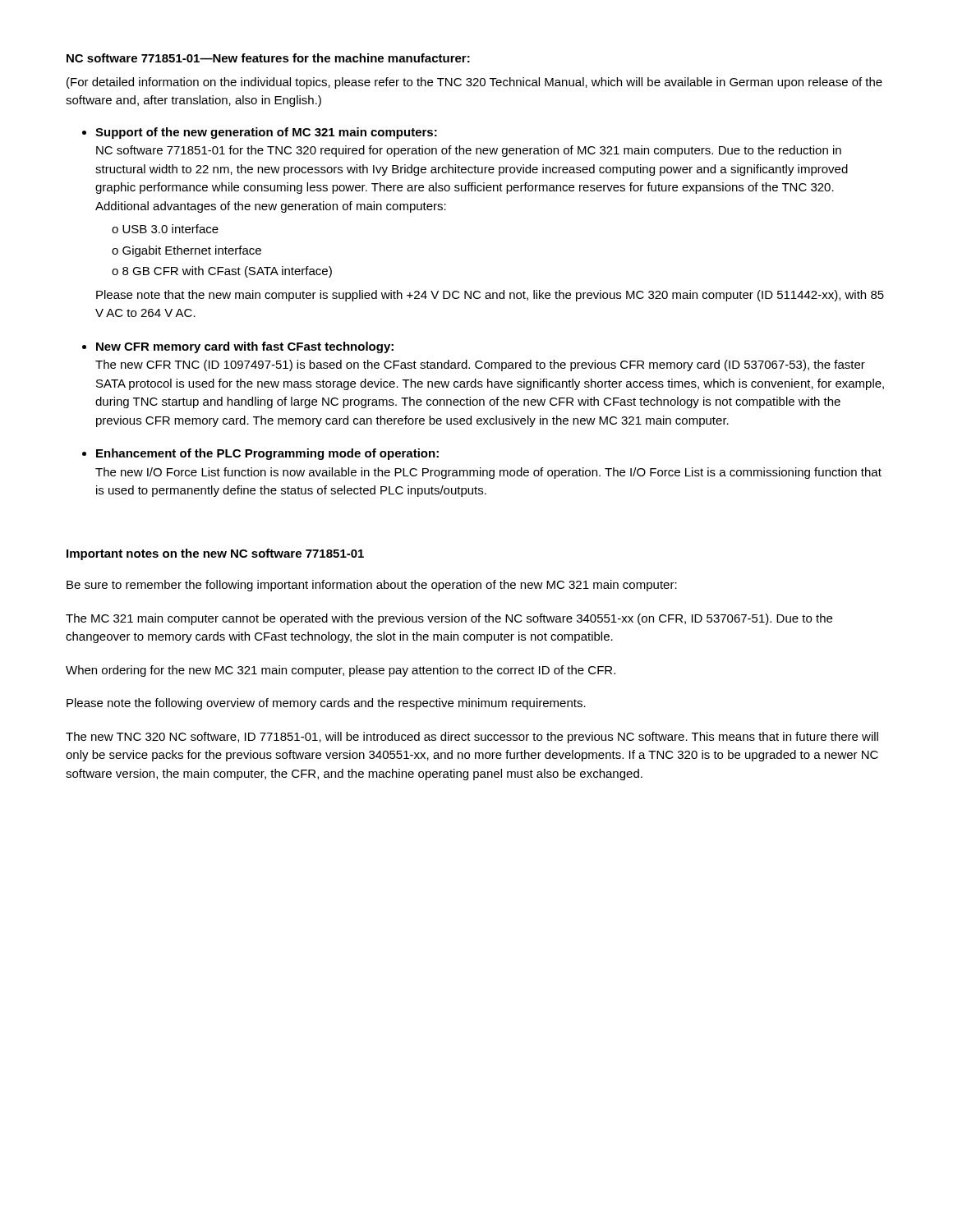Find the passage starting "NC software 771851-01—New features for the machine manufacturer:"
This screenshot has height=1232, width=953.
(268, 58)
